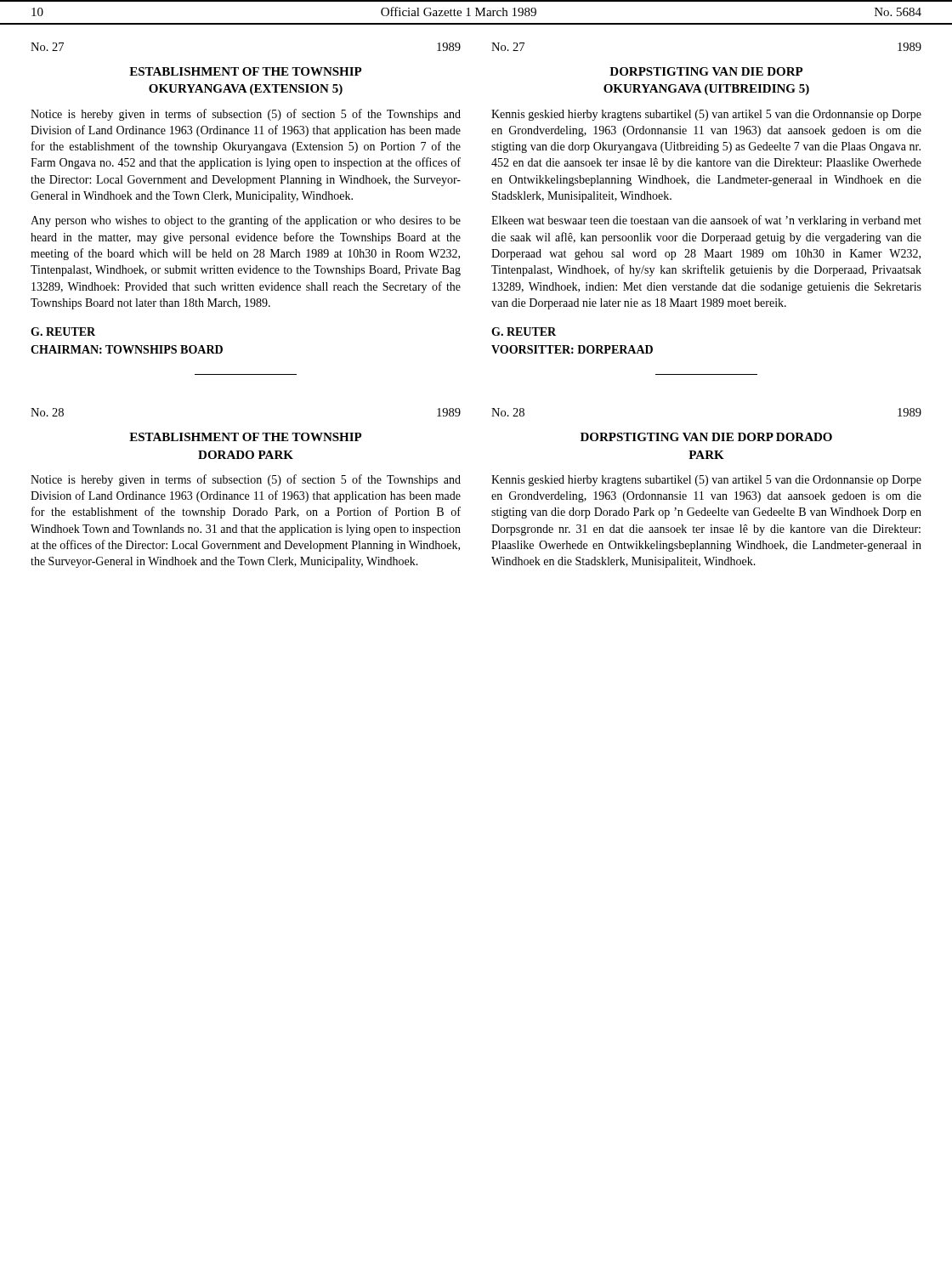Locate the element starting "G. REUTER VOORSITTER: DORPERAAD"
The width and height of the screenshot is (952, 1275).
(572, 341)
